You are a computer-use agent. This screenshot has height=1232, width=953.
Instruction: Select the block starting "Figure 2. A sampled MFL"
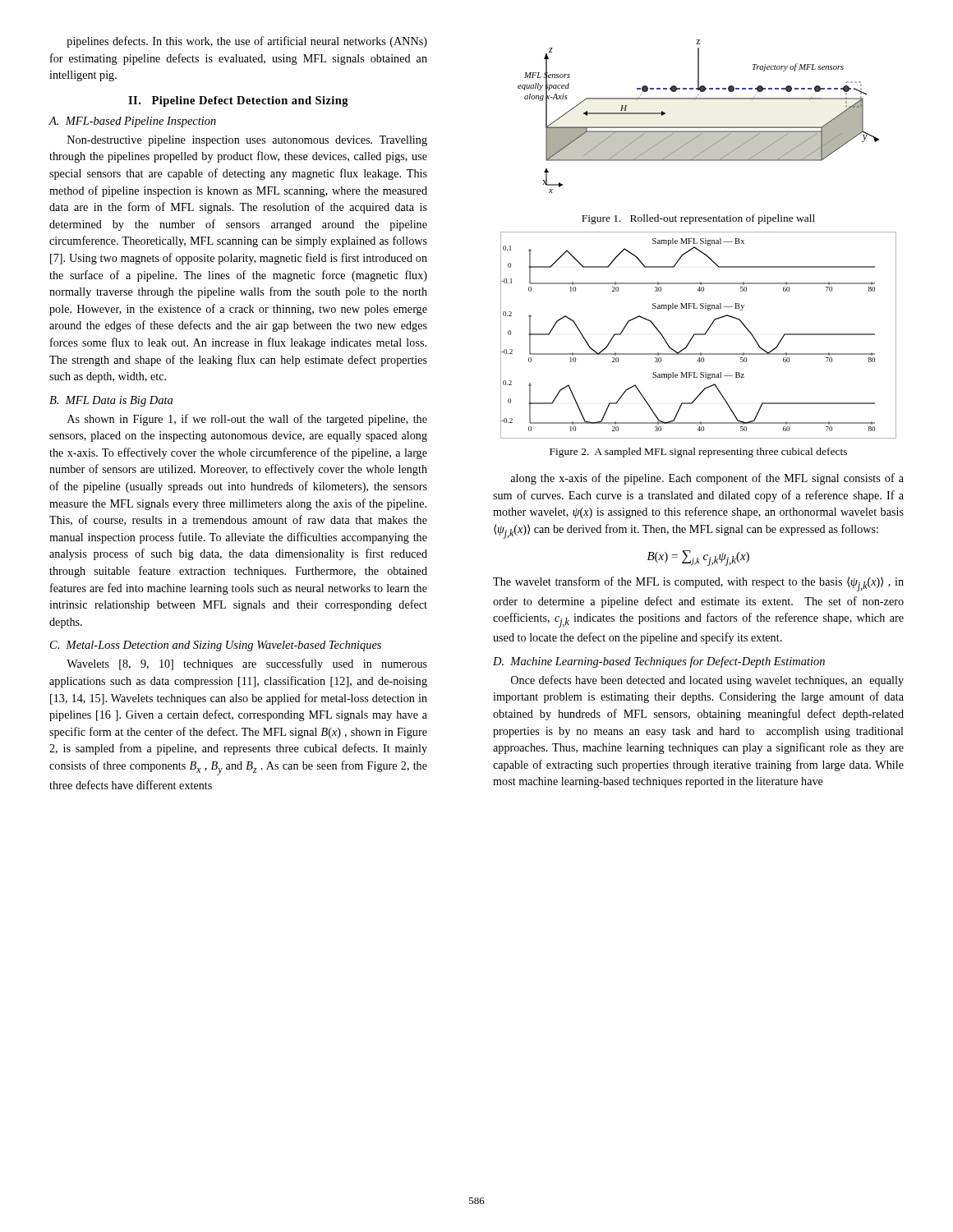tap(698, 451)
